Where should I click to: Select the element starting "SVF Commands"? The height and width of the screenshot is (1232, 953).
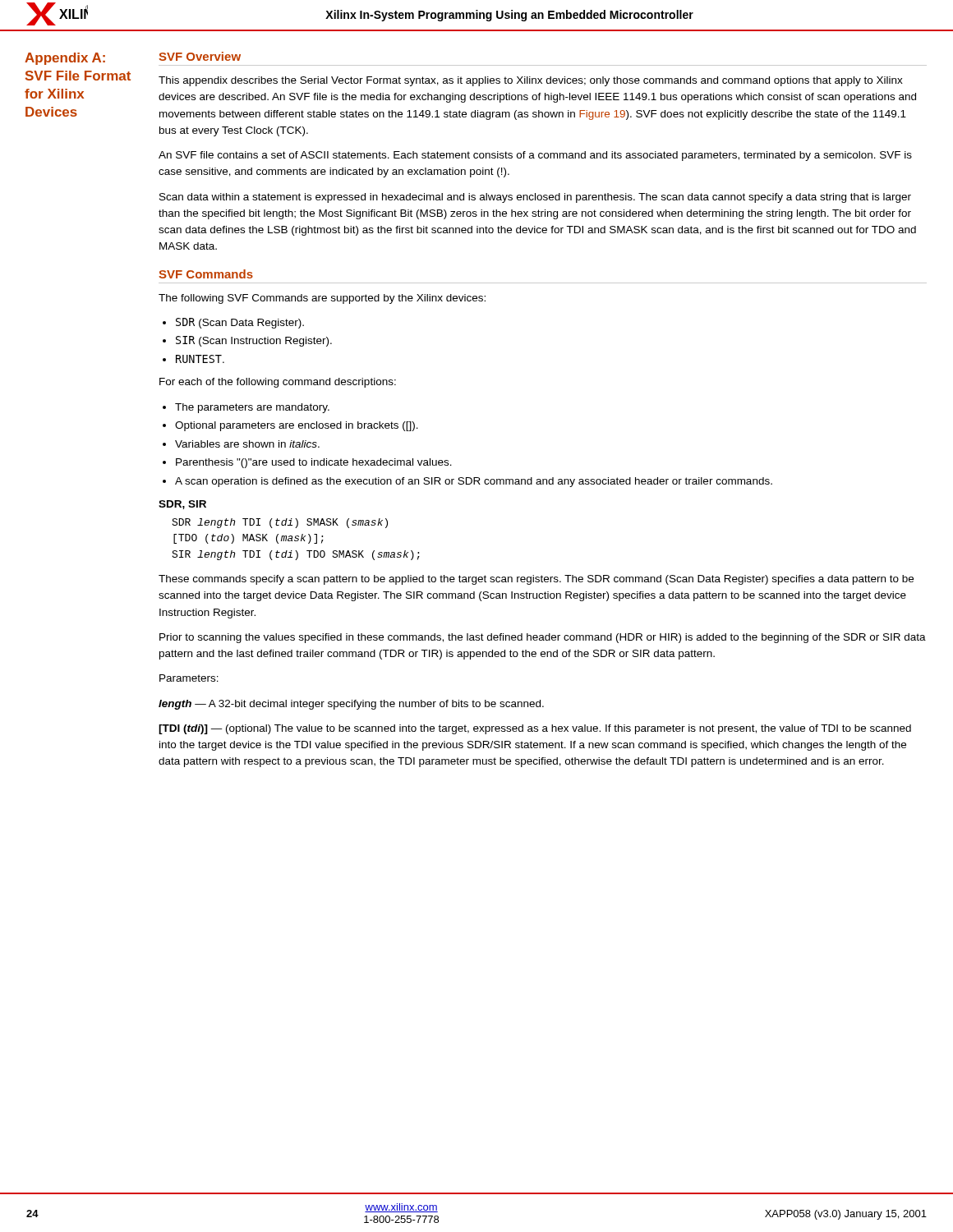(x=206, y=274)
